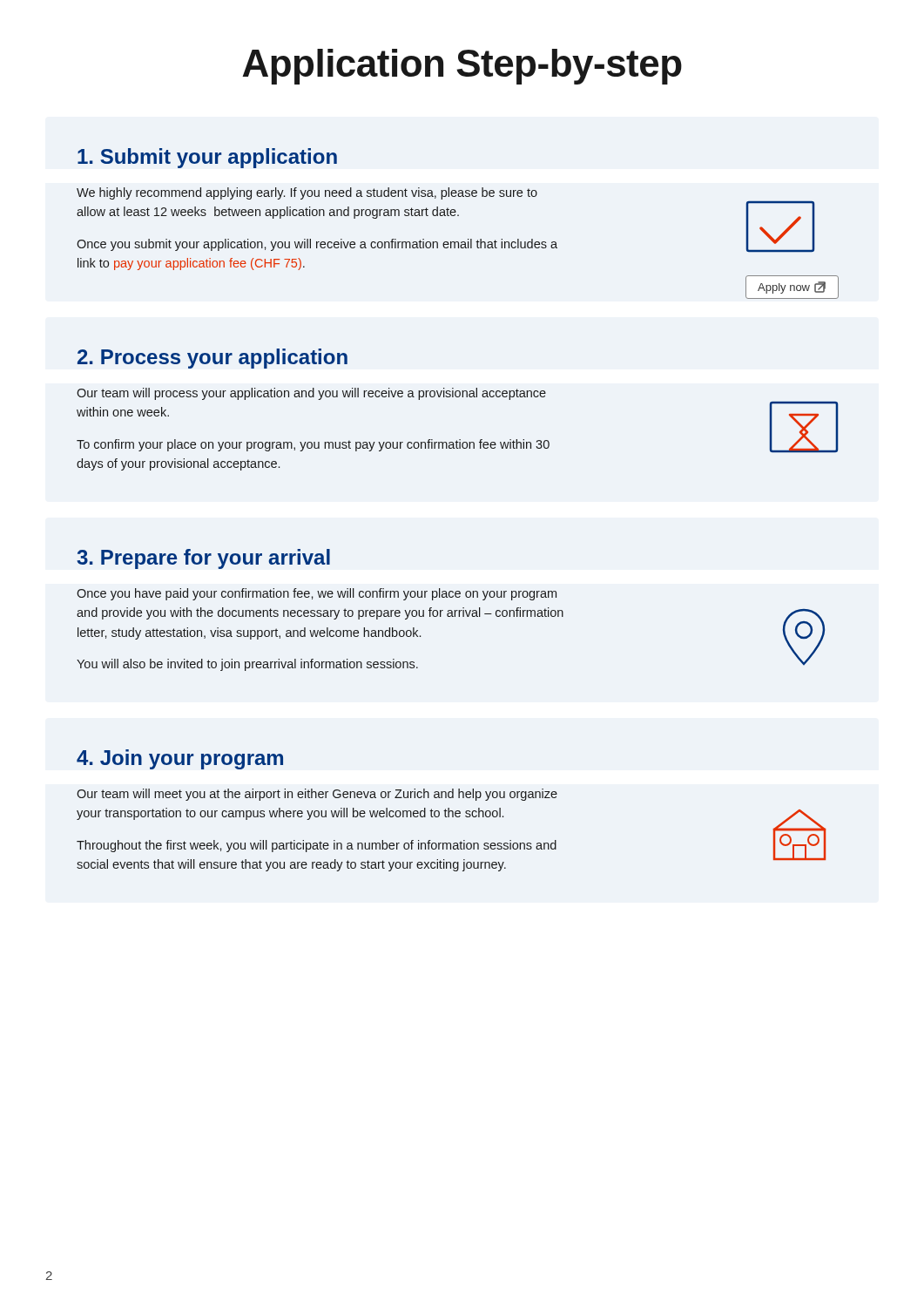This screenshot has width=924, height=1307.
Task: Locate the text "2. Process your application"
Action: [x=212, y=359]
